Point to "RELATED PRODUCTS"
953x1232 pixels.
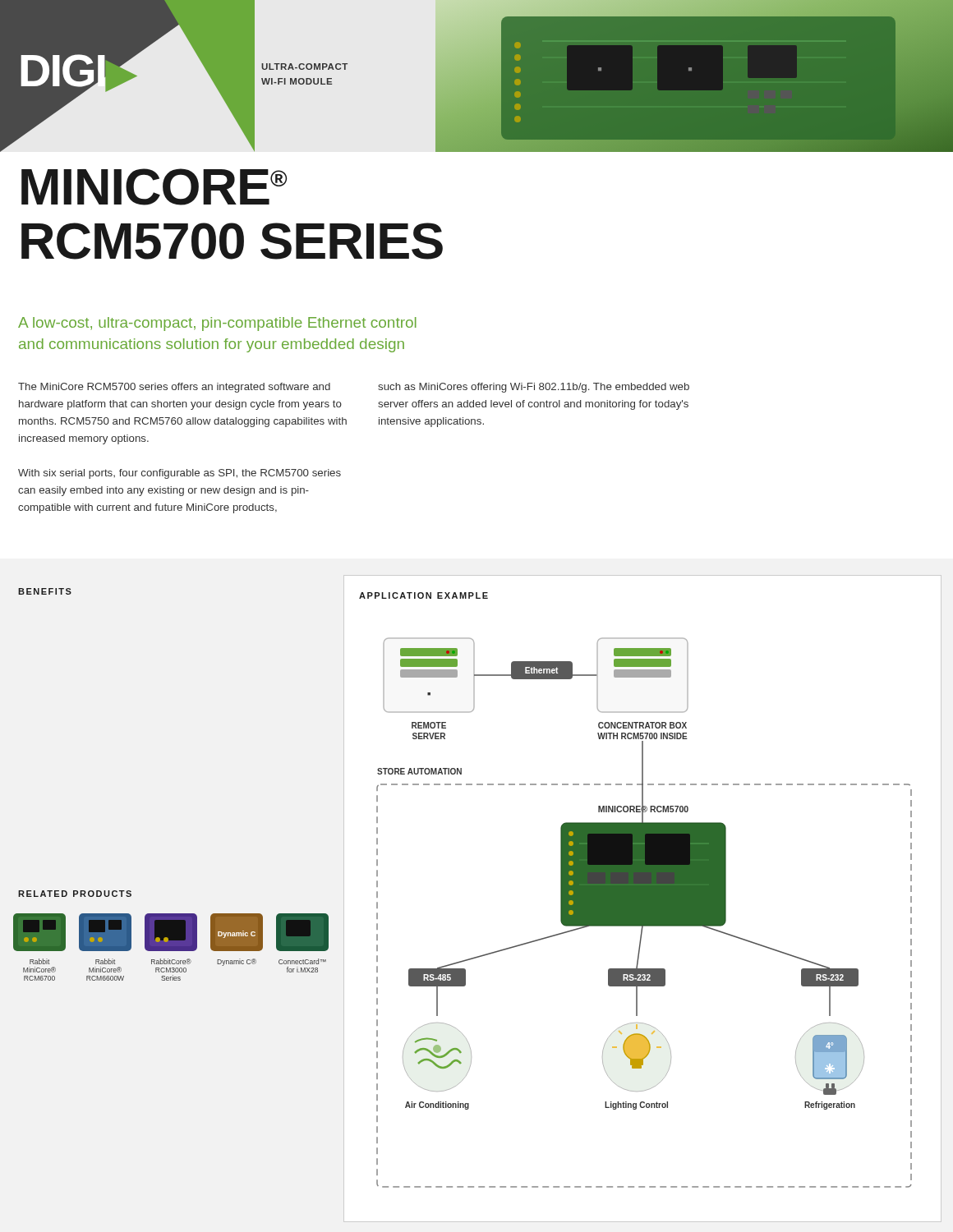coord(76,894)
